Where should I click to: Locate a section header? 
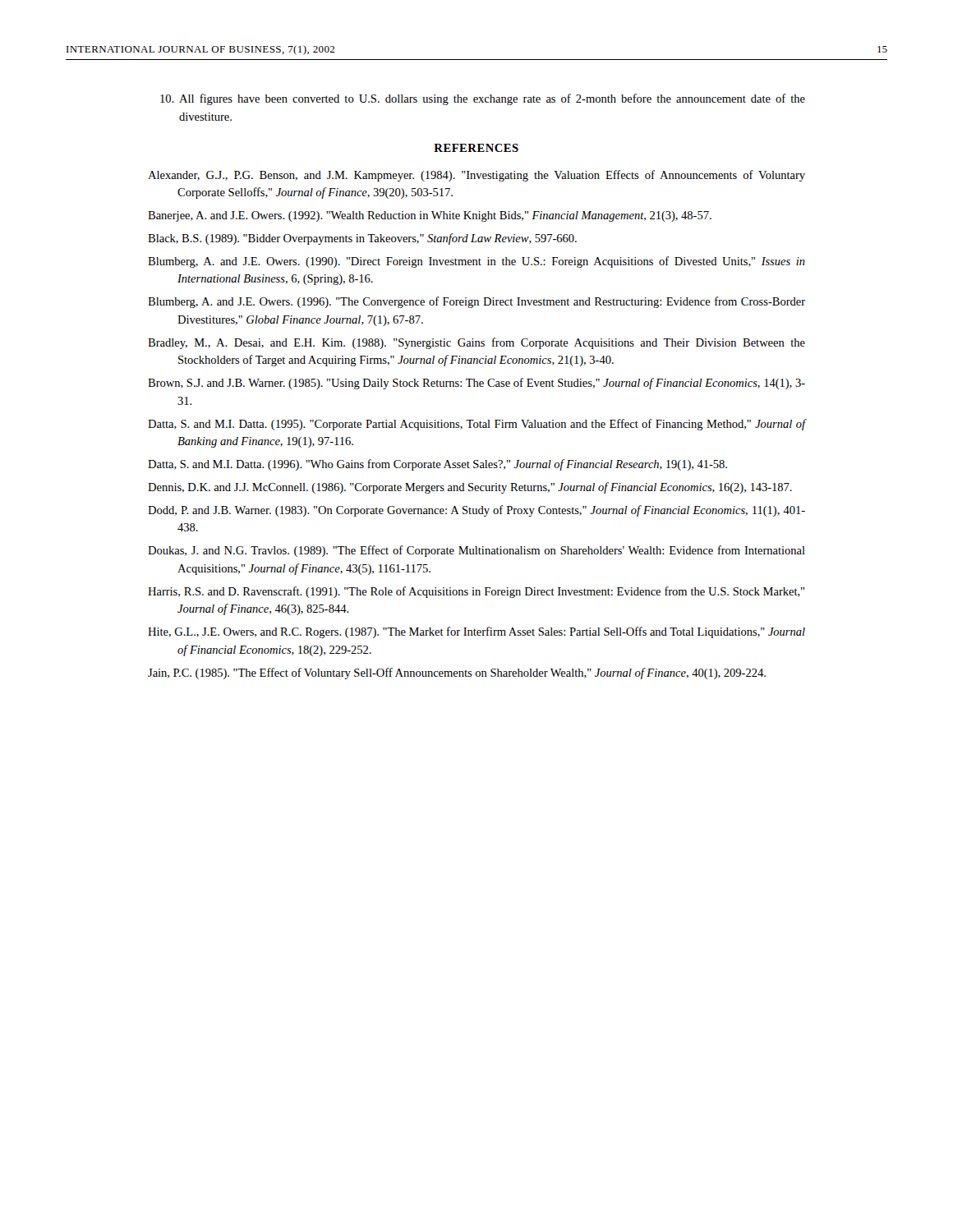click(x=476, y=147)
